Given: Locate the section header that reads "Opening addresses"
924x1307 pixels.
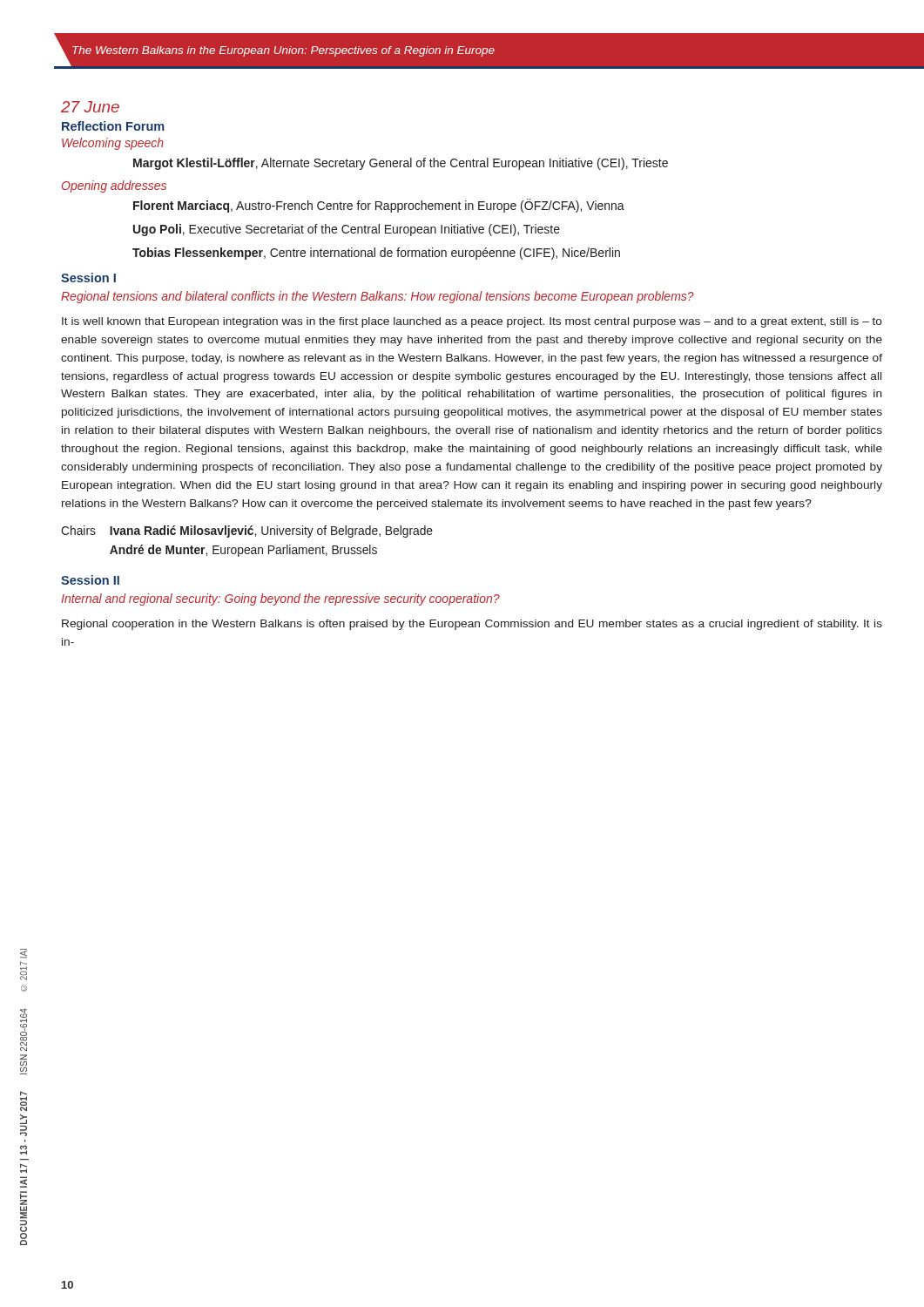Looking at the screenshot, I should 114,186.
